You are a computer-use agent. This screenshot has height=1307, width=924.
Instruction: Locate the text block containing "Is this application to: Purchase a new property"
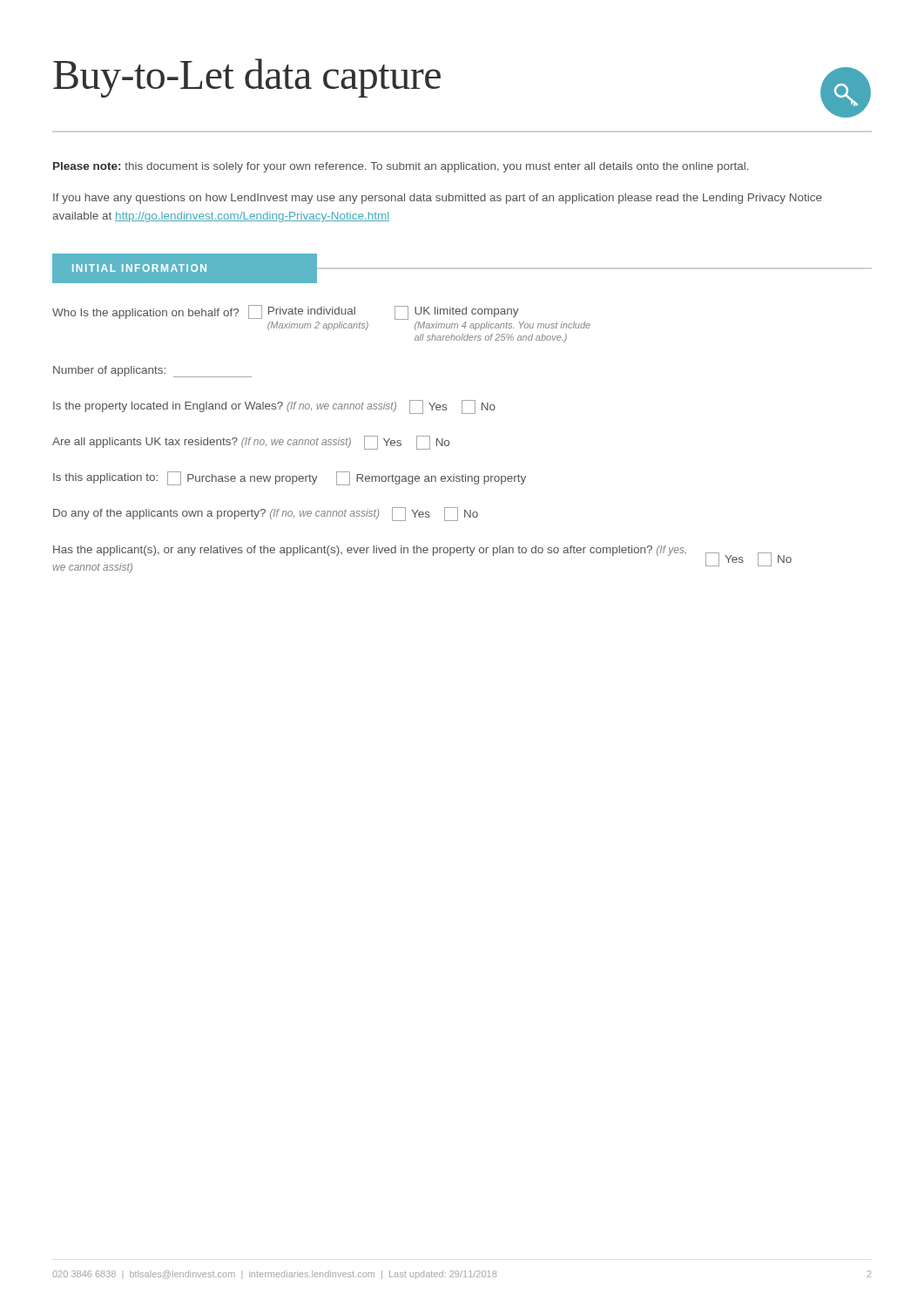point(296,478)
